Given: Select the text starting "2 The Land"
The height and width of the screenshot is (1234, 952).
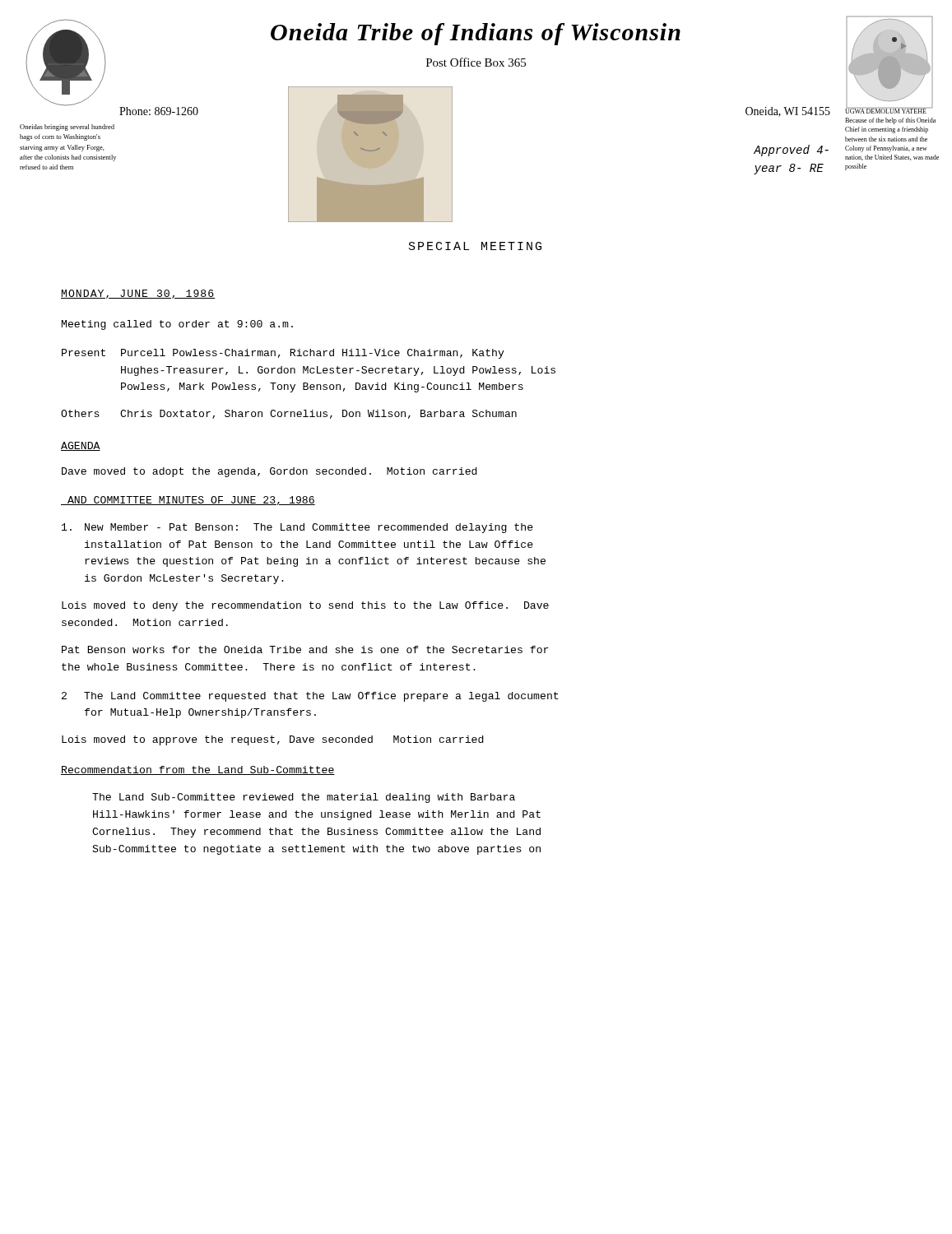Looking at the screenshot, I should tap(310, 705).
